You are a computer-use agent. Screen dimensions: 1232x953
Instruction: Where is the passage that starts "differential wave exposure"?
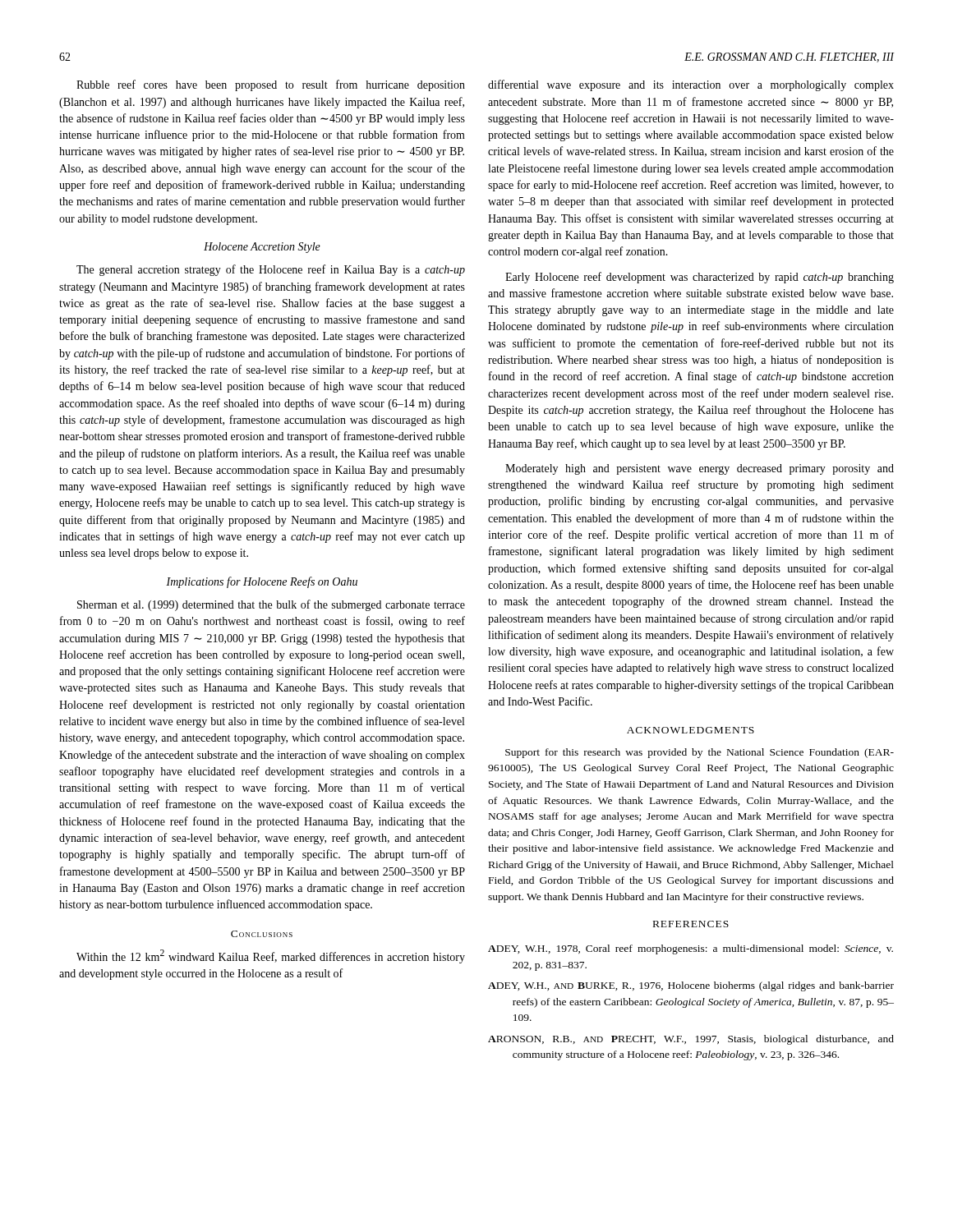(x=691, y=394)
